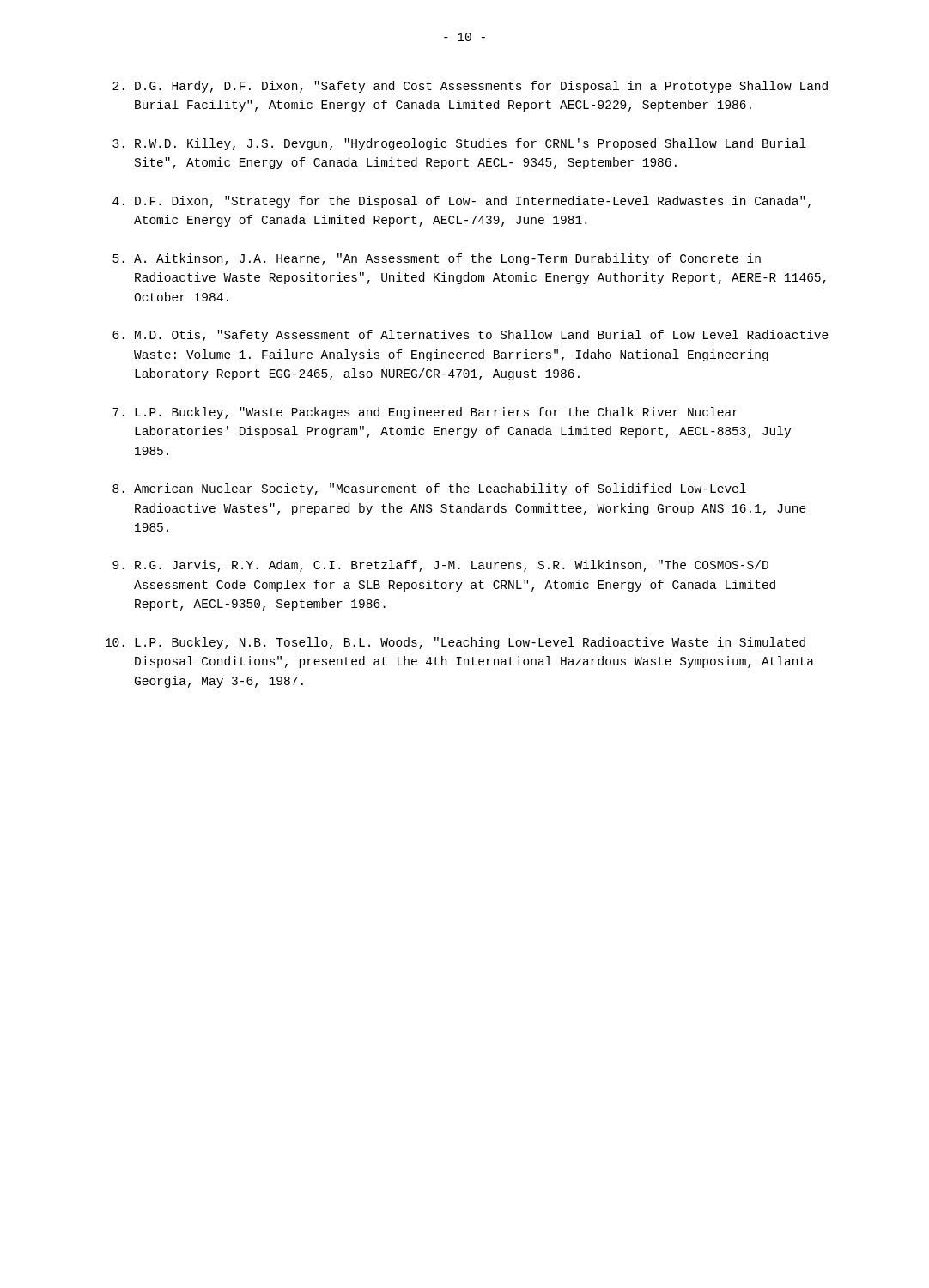Select the text block starting "6. M.D. Otis, "Safety Assessment"
The width and height of the screenshot is (929, 1288).
(x=464, y=355)
